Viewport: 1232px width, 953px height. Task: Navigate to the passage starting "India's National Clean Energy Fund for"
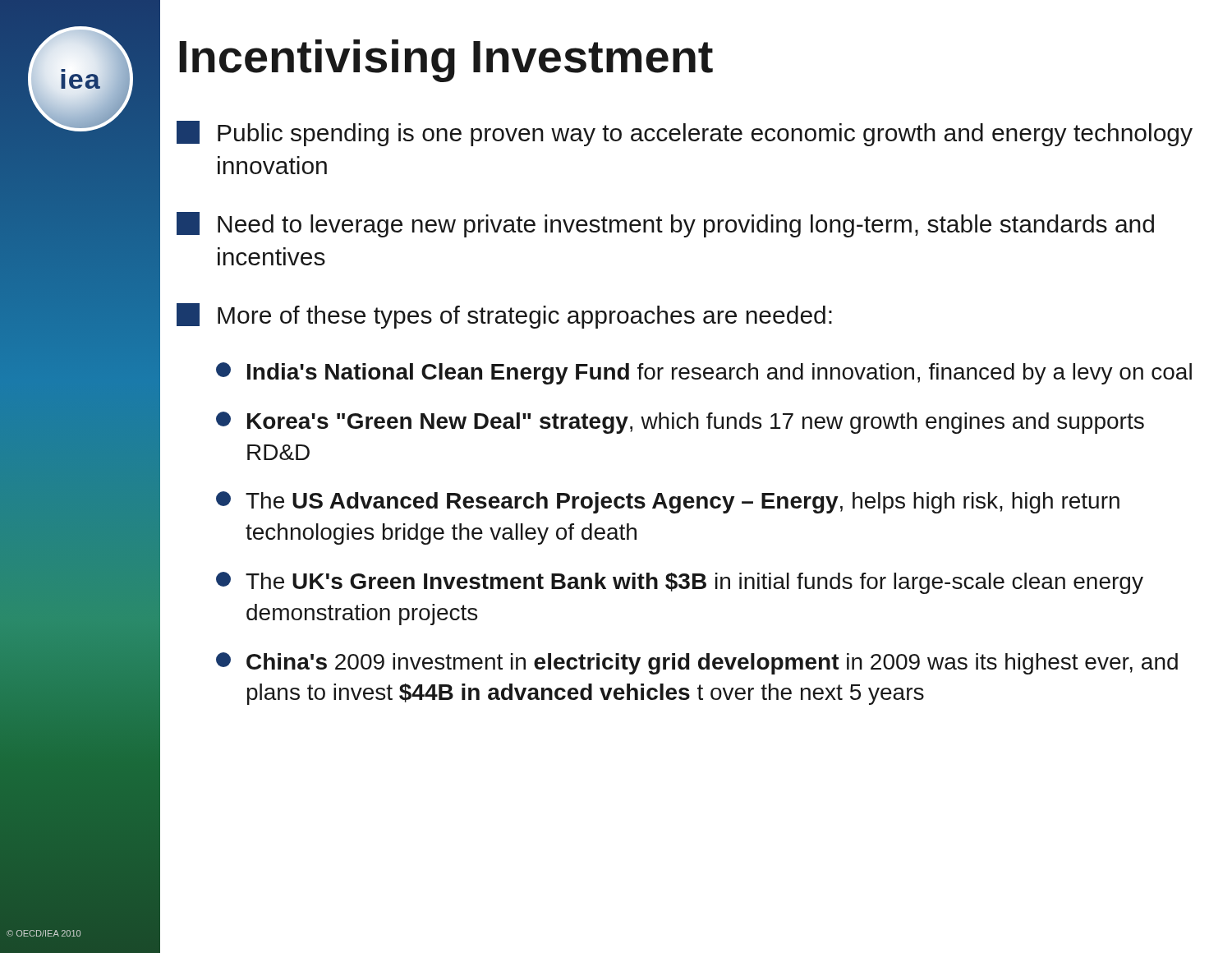click(x=705, y=372)
